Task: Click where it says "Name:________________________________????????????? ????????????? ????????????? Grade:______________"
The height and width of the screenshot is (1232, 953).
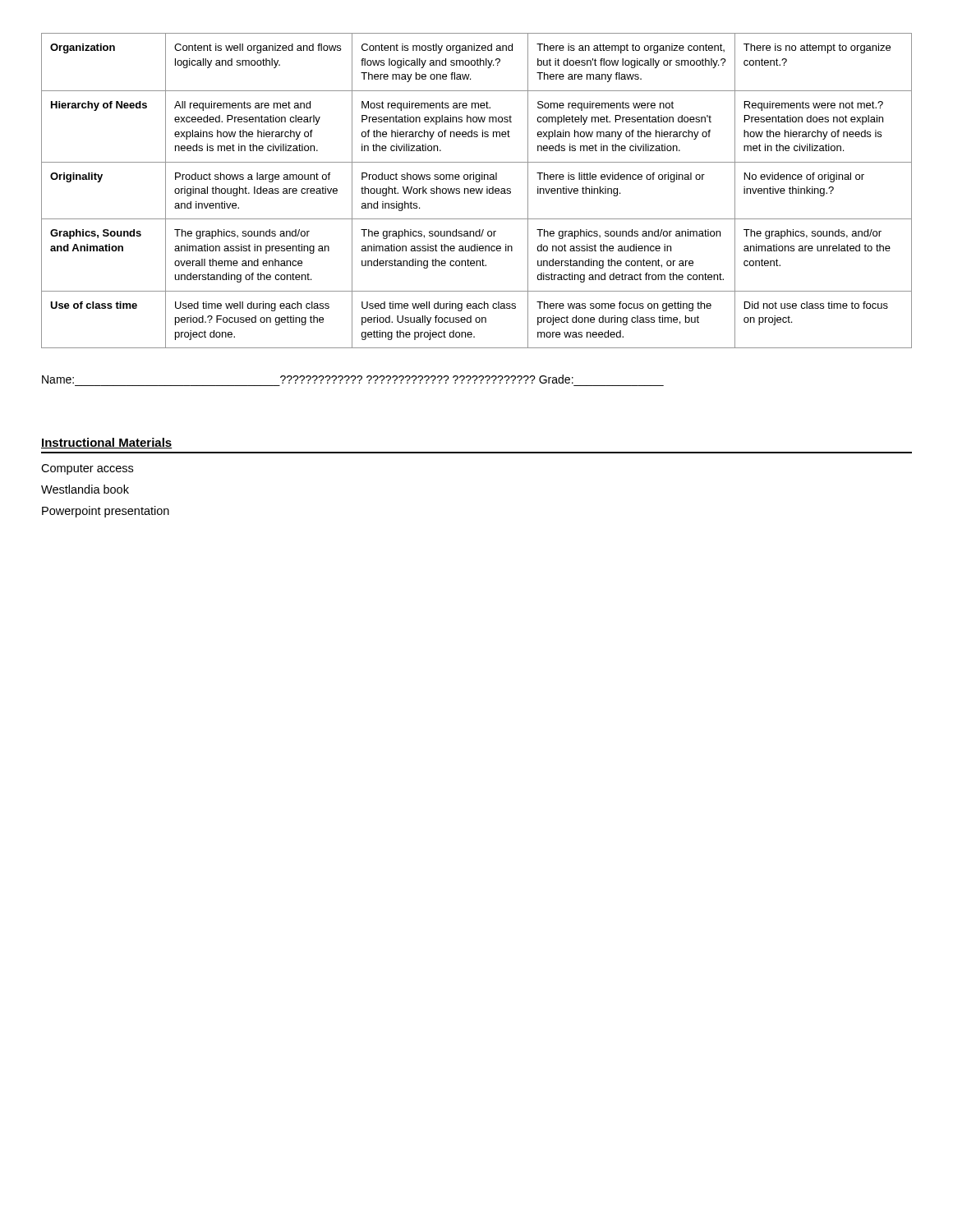Action: 352,380
